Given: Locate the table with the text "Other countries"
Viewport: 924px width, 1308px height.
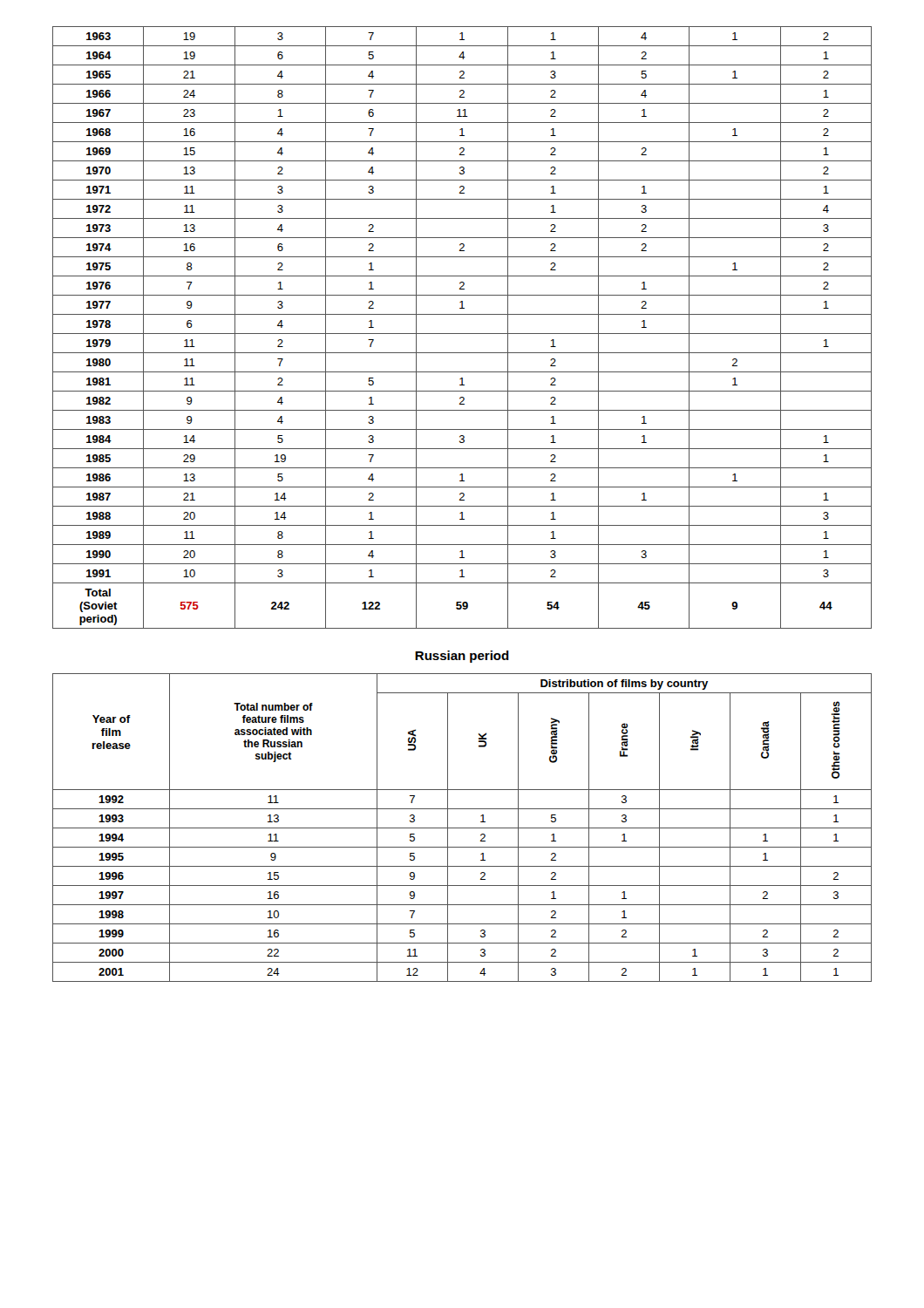Looking at the screenshot, I should click(462, 828).
